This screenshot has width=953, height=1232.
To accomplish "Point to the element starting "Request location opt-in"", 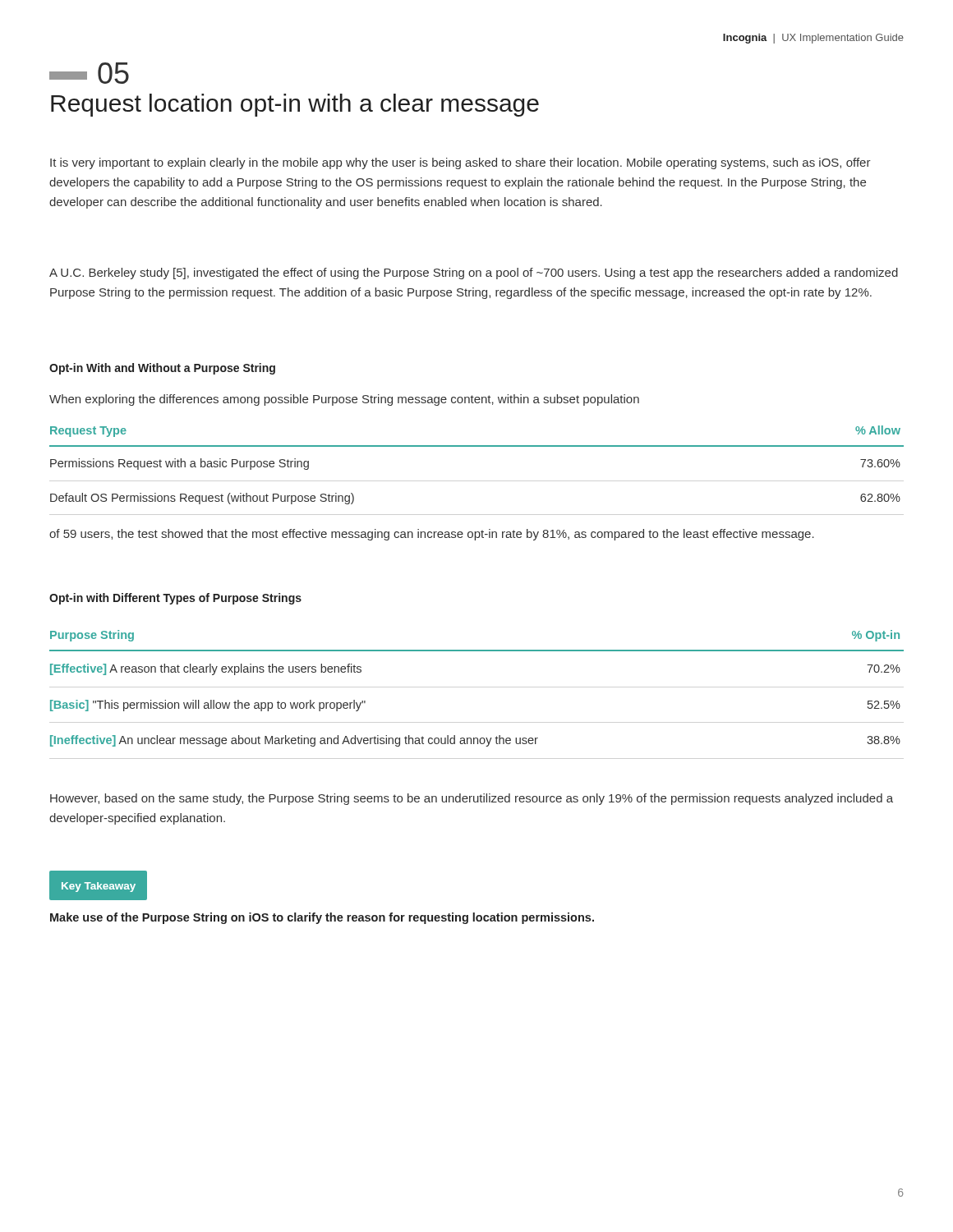I will (476, 103).
